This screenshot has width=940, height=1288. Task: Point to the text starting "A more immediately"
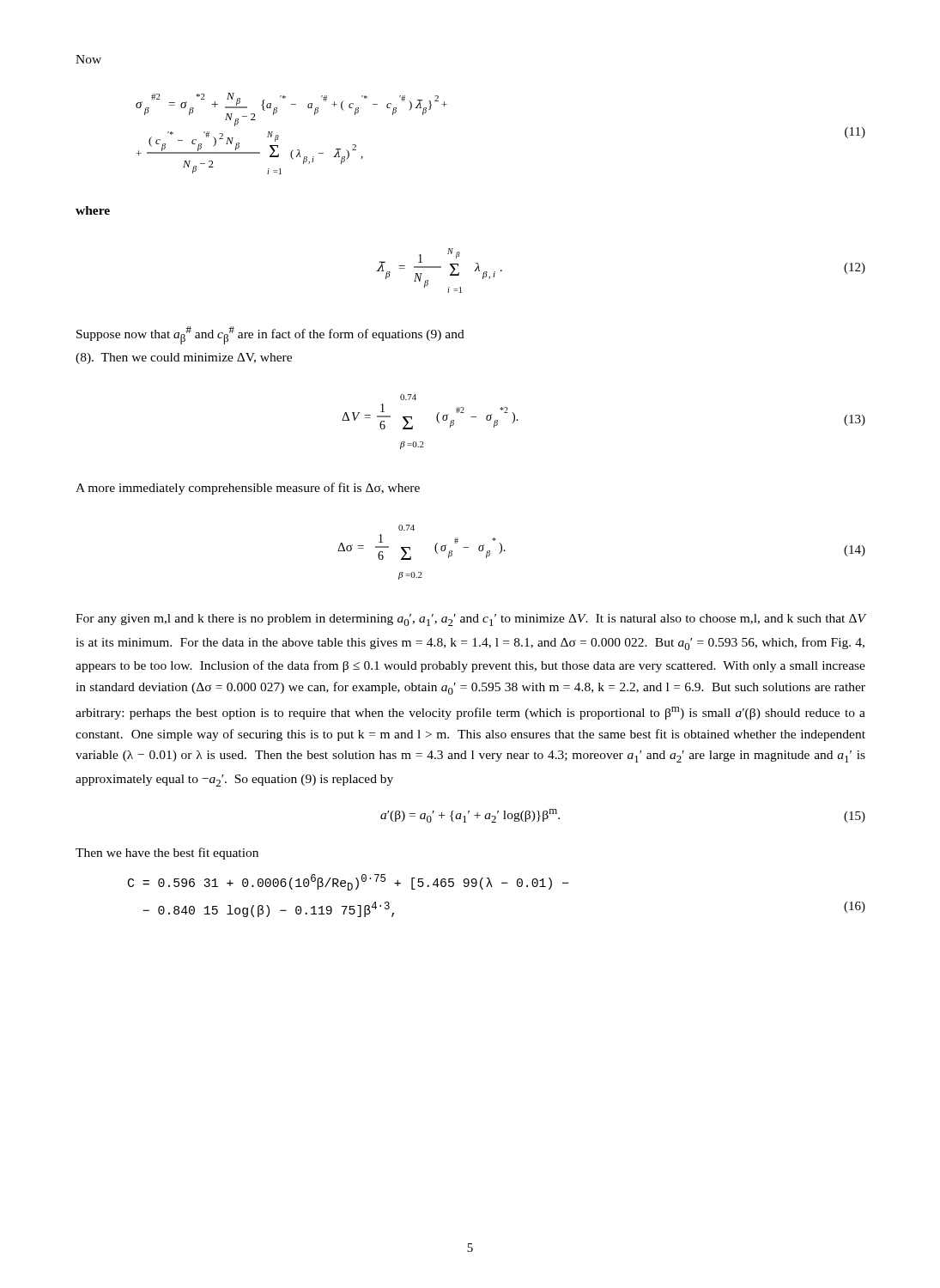[x=248, y=488]
